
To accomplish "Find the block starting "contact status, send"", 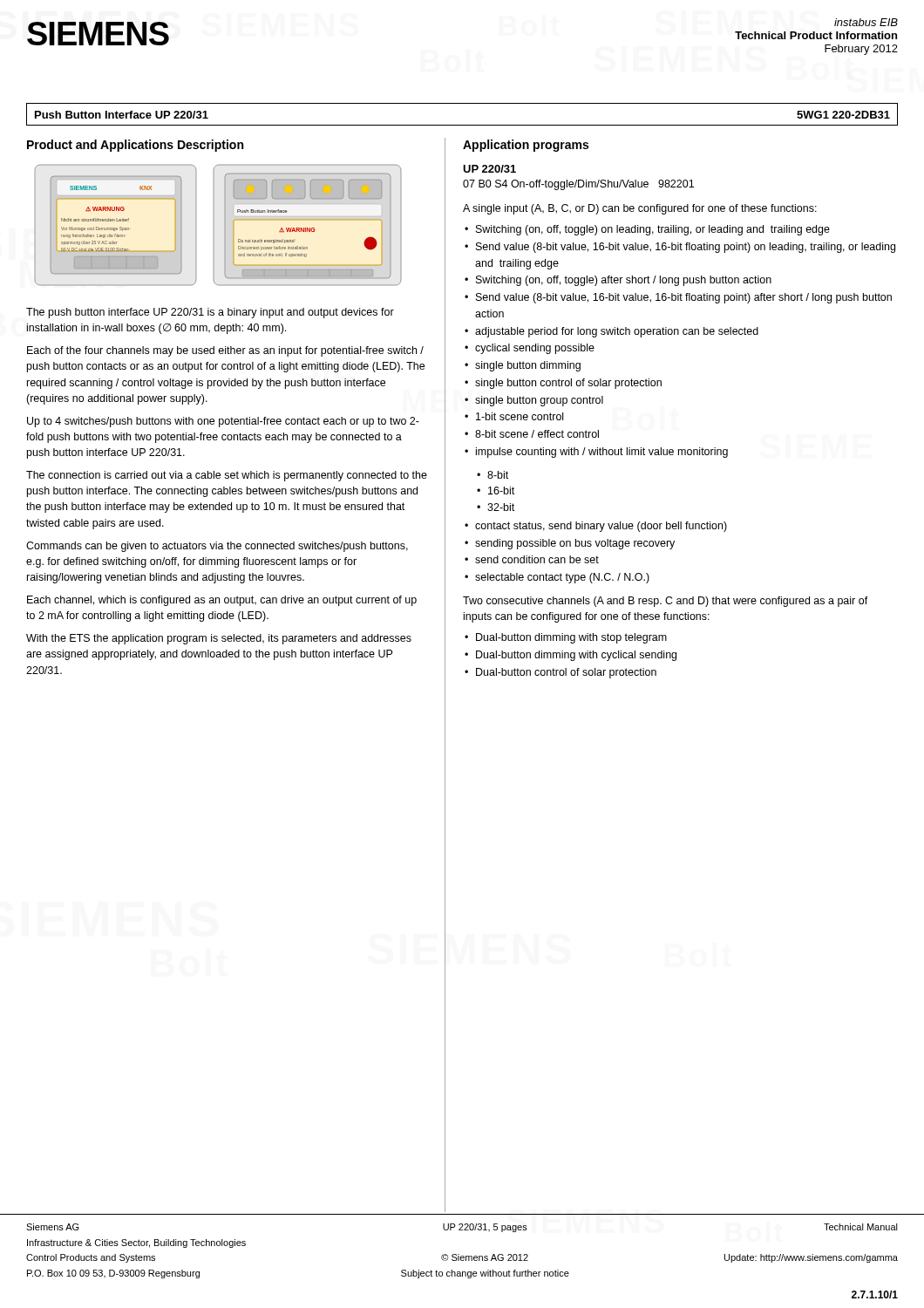I will pyautogui.click(x=601, y=526).
